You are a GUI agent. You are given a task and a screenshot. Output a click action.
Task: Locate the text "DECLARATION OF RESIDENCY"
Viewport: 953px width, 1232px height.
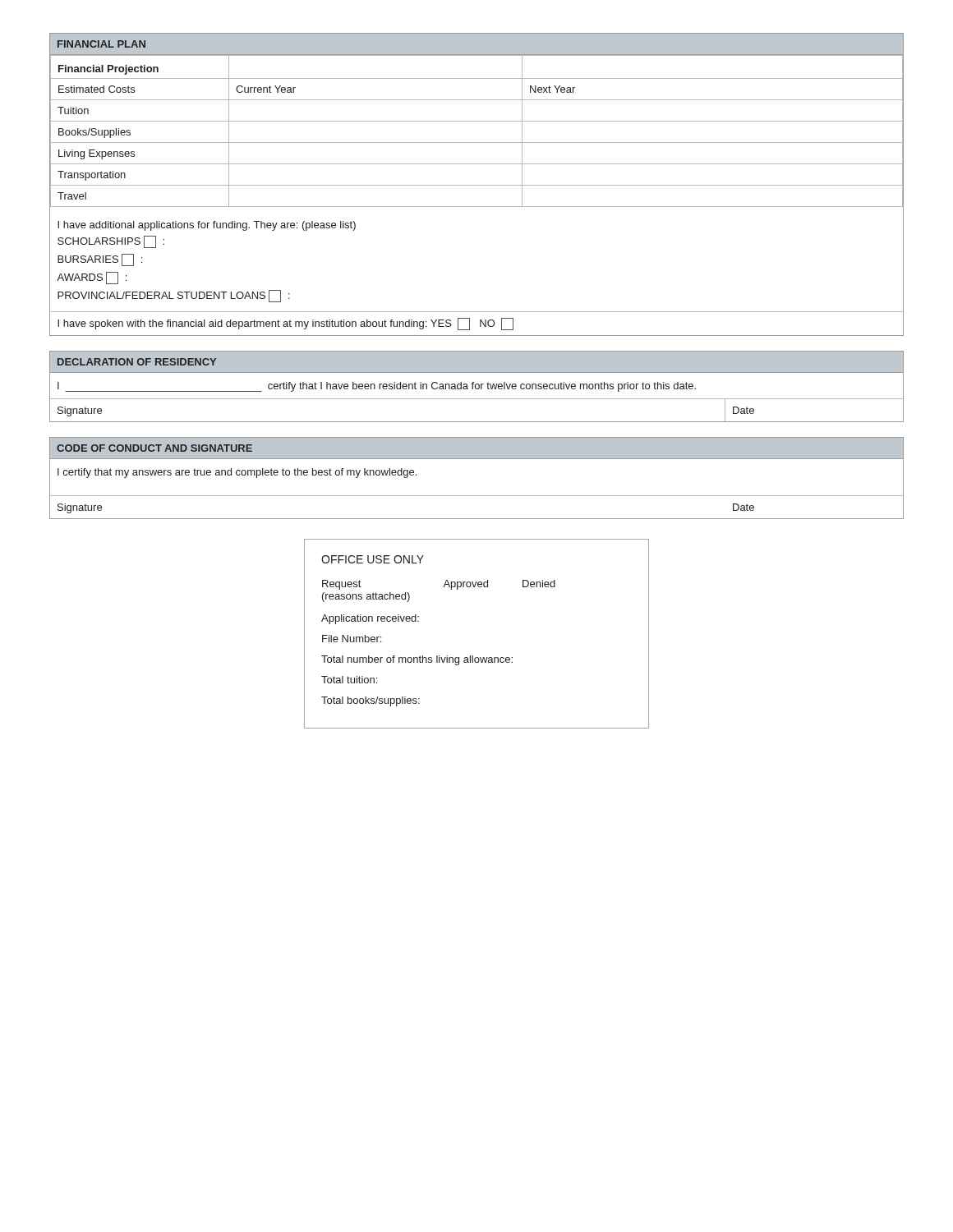coord(137,362)
